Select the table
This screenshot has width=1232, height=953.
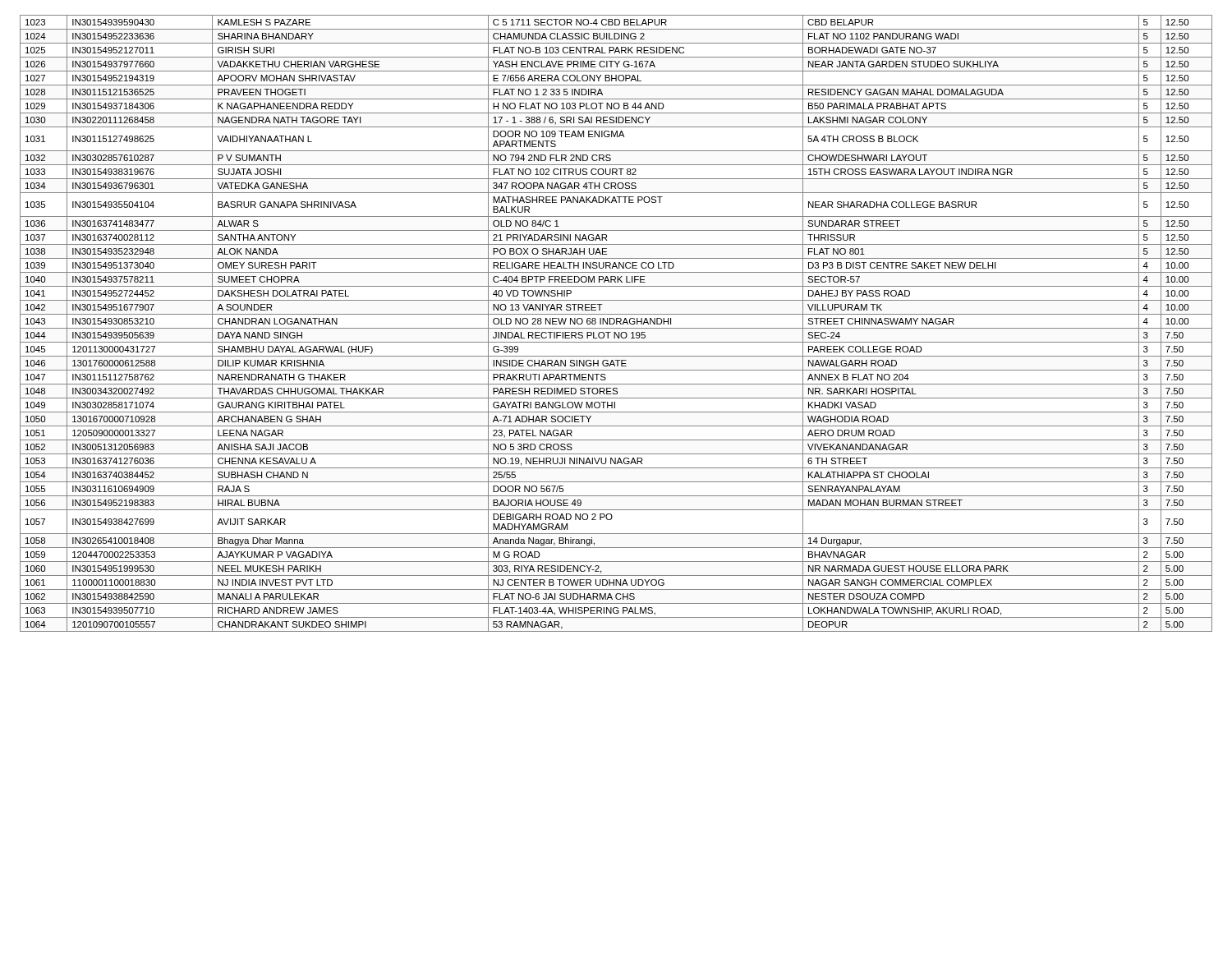(x=616, y=323)
